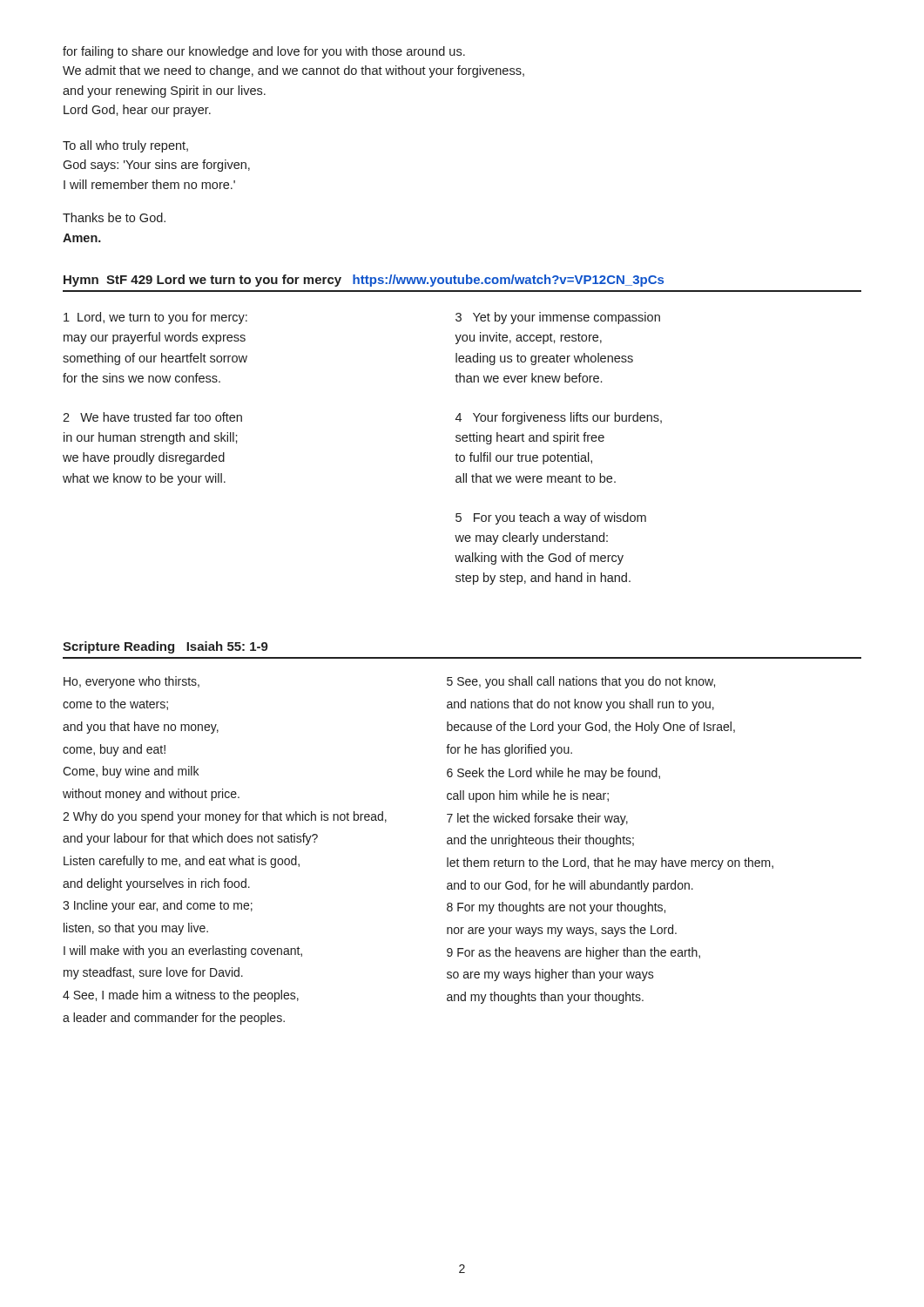Locate the region starting "1 Lord, we turn to you for"
This screenshot has height=1307, width=924.
tap(155, 348)
